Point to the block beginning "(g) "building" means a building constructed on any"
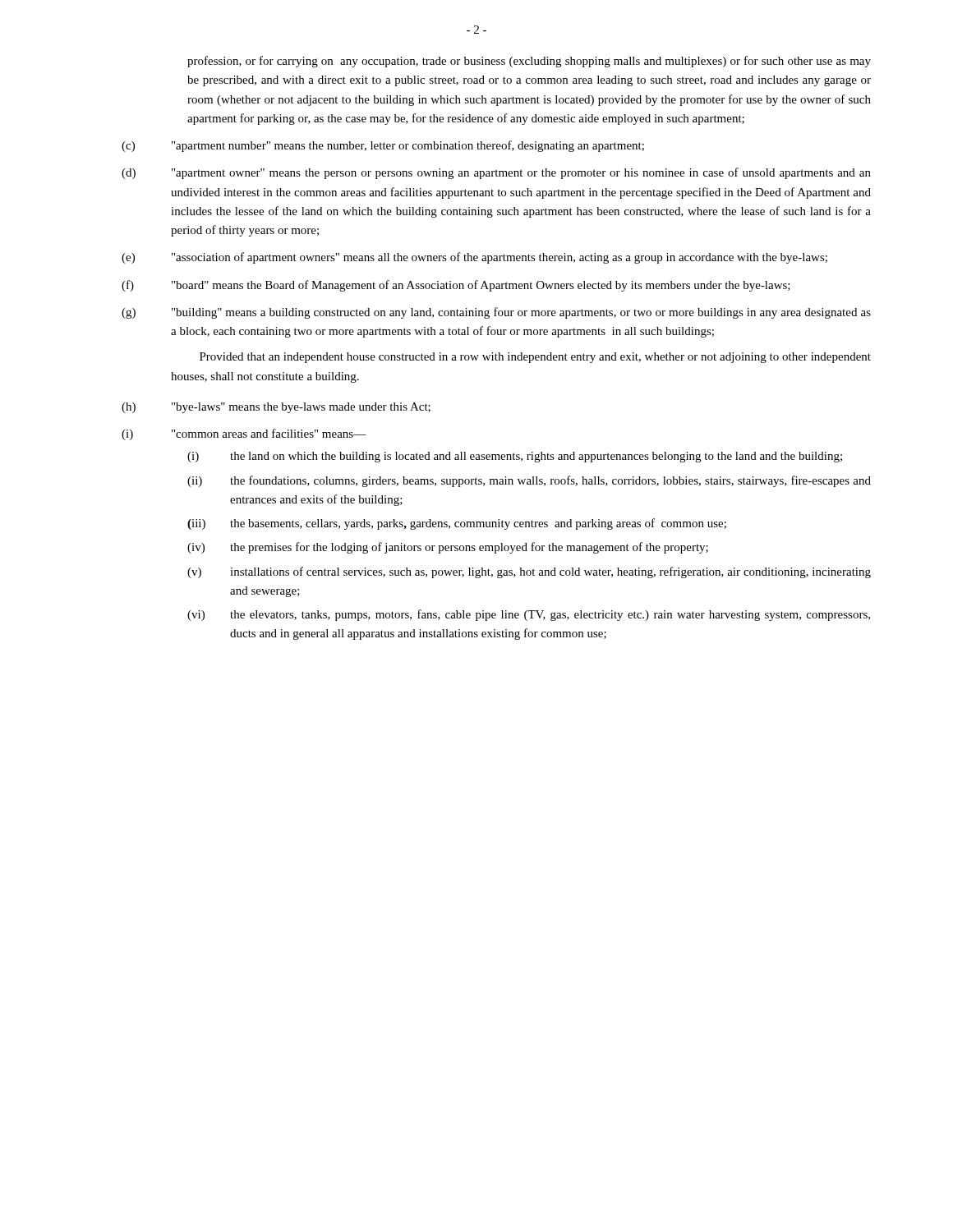953x1232 pixels. (496, 346)
